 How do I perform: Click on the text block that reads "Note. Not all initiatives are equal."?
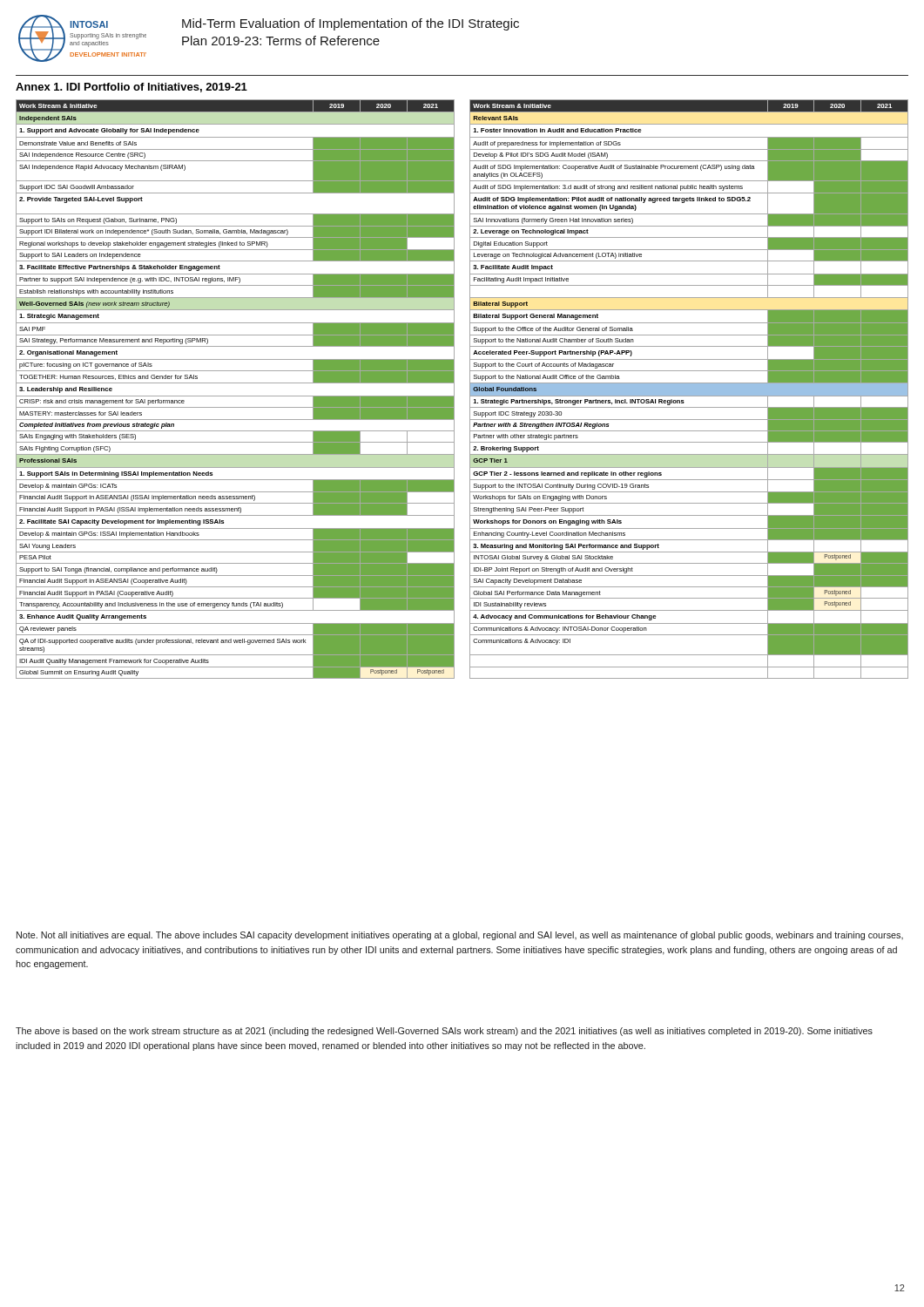(460, 949)
